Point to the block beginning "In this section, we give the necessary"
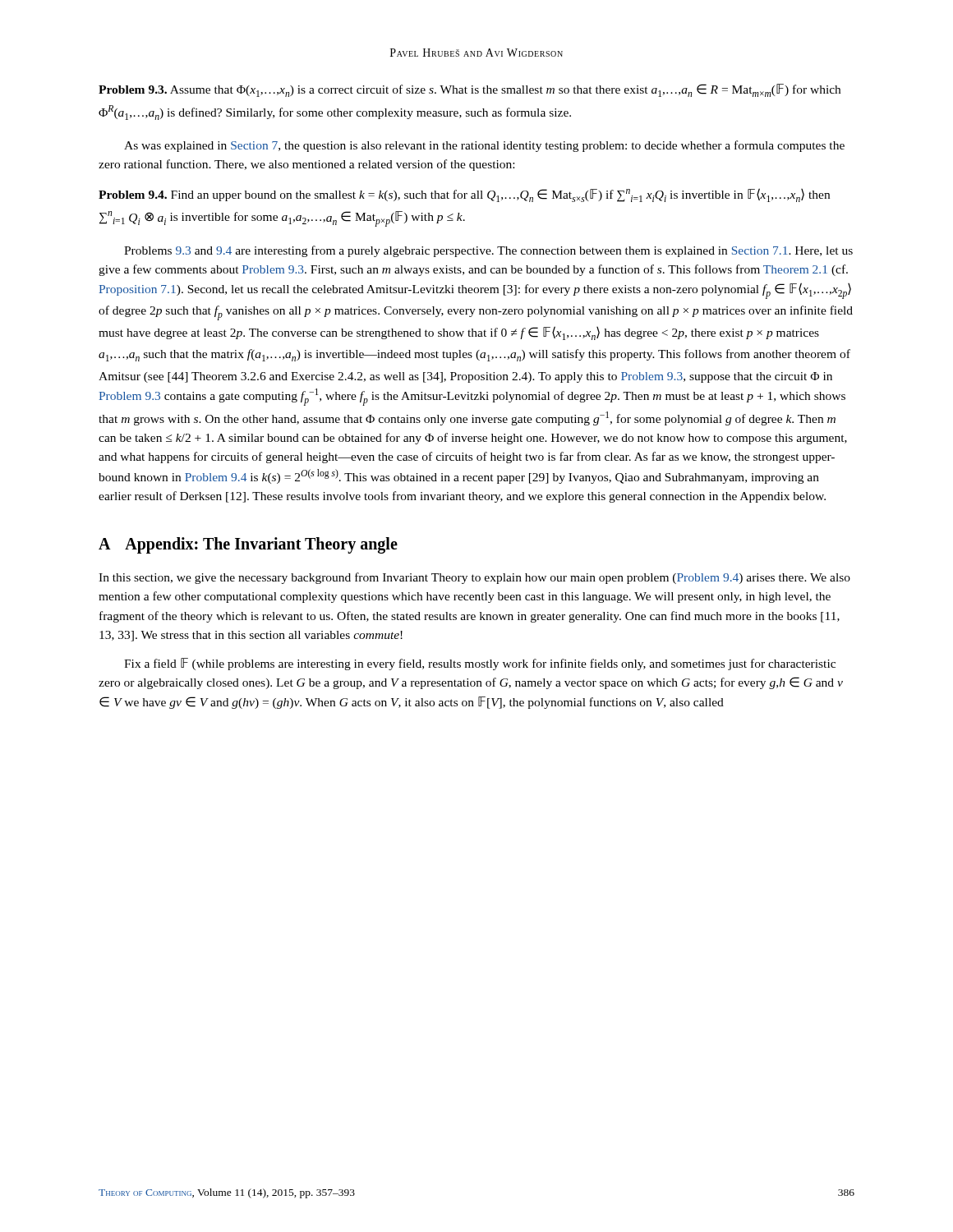 tap(474, 606)
